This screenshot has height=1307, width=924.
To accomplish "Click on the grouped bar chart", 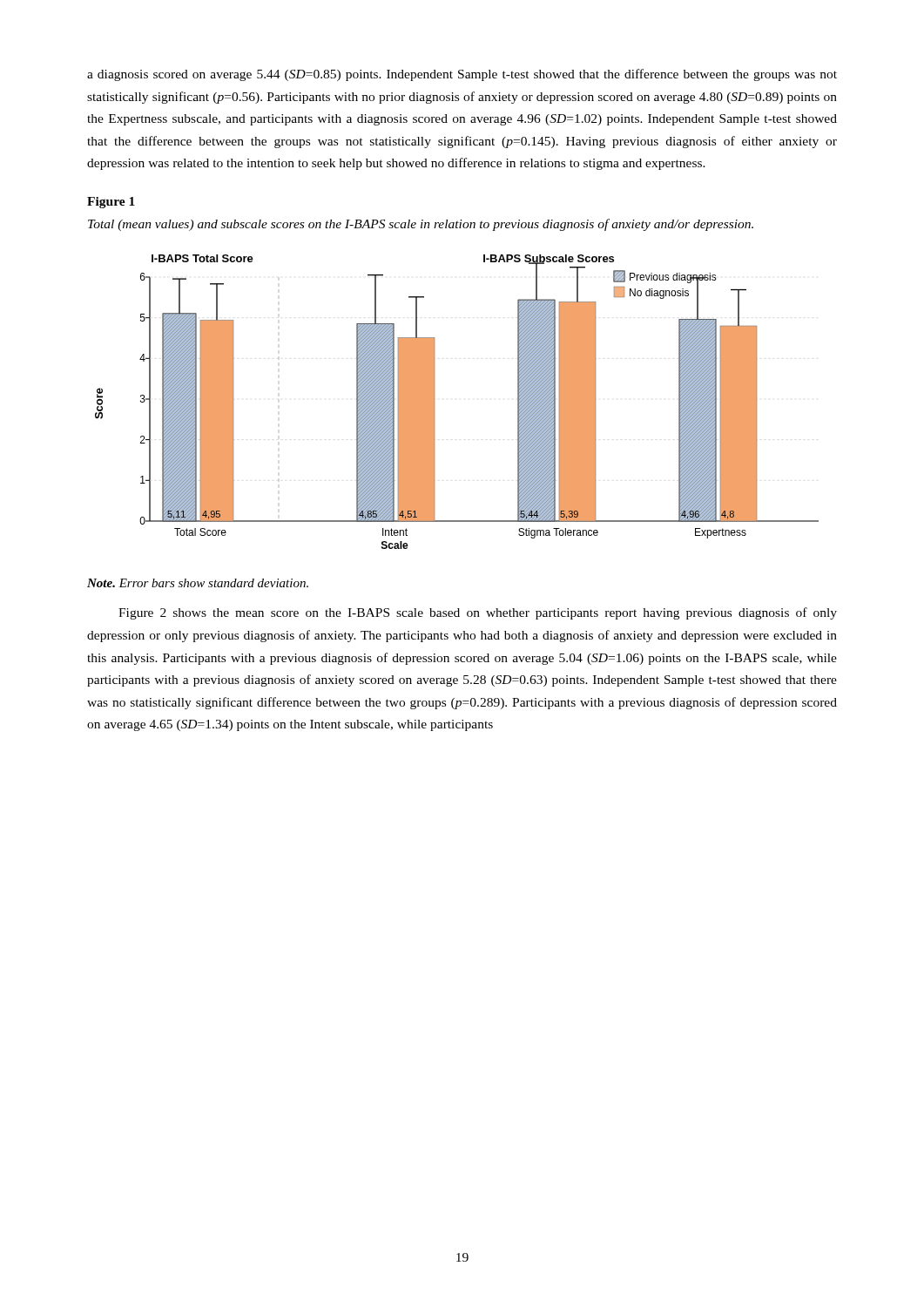I will 462,408.
